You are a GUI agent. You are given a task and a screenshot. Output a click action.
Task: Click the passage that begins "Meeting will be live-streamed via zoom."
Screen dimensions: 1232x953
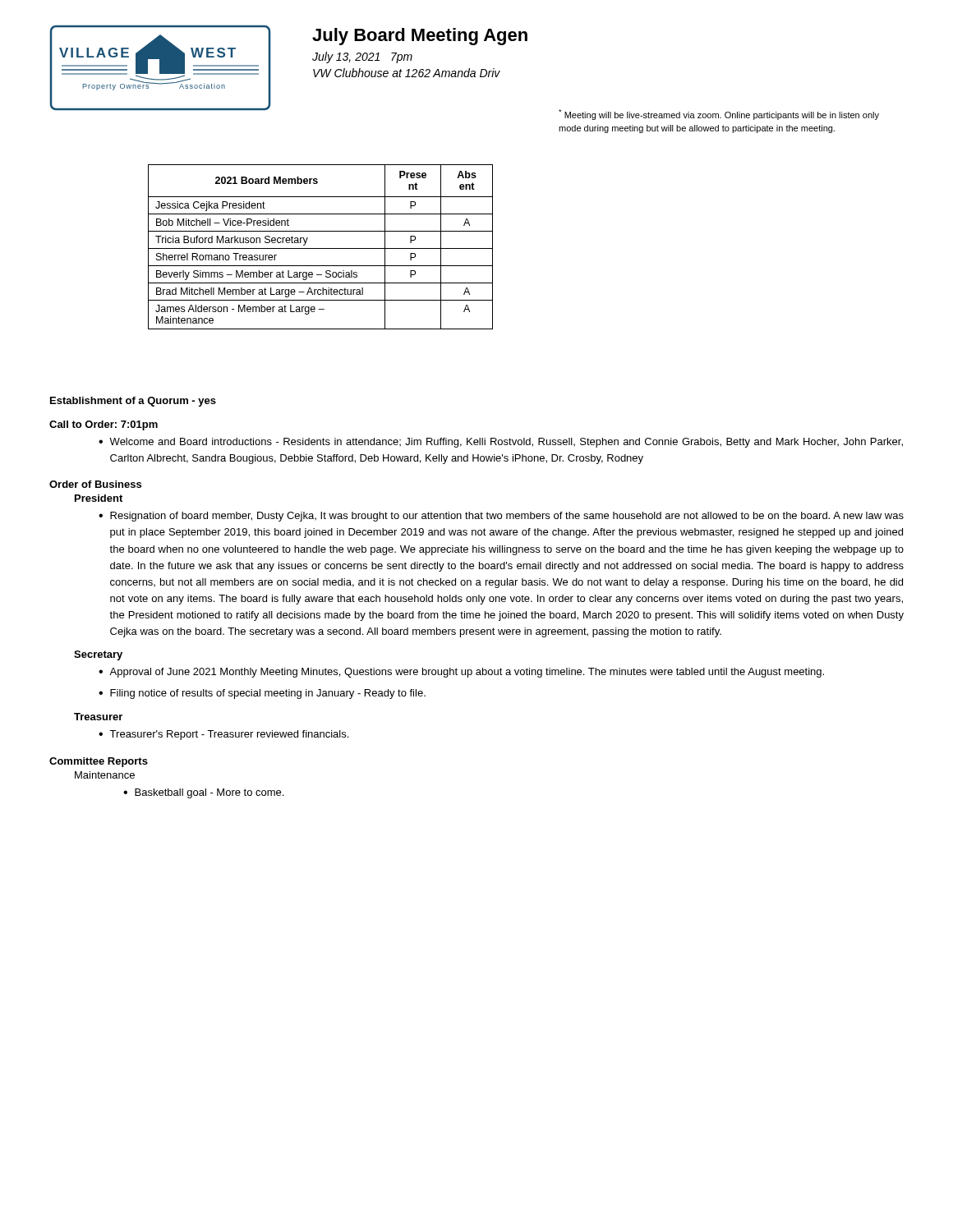[x=719, y=120]
